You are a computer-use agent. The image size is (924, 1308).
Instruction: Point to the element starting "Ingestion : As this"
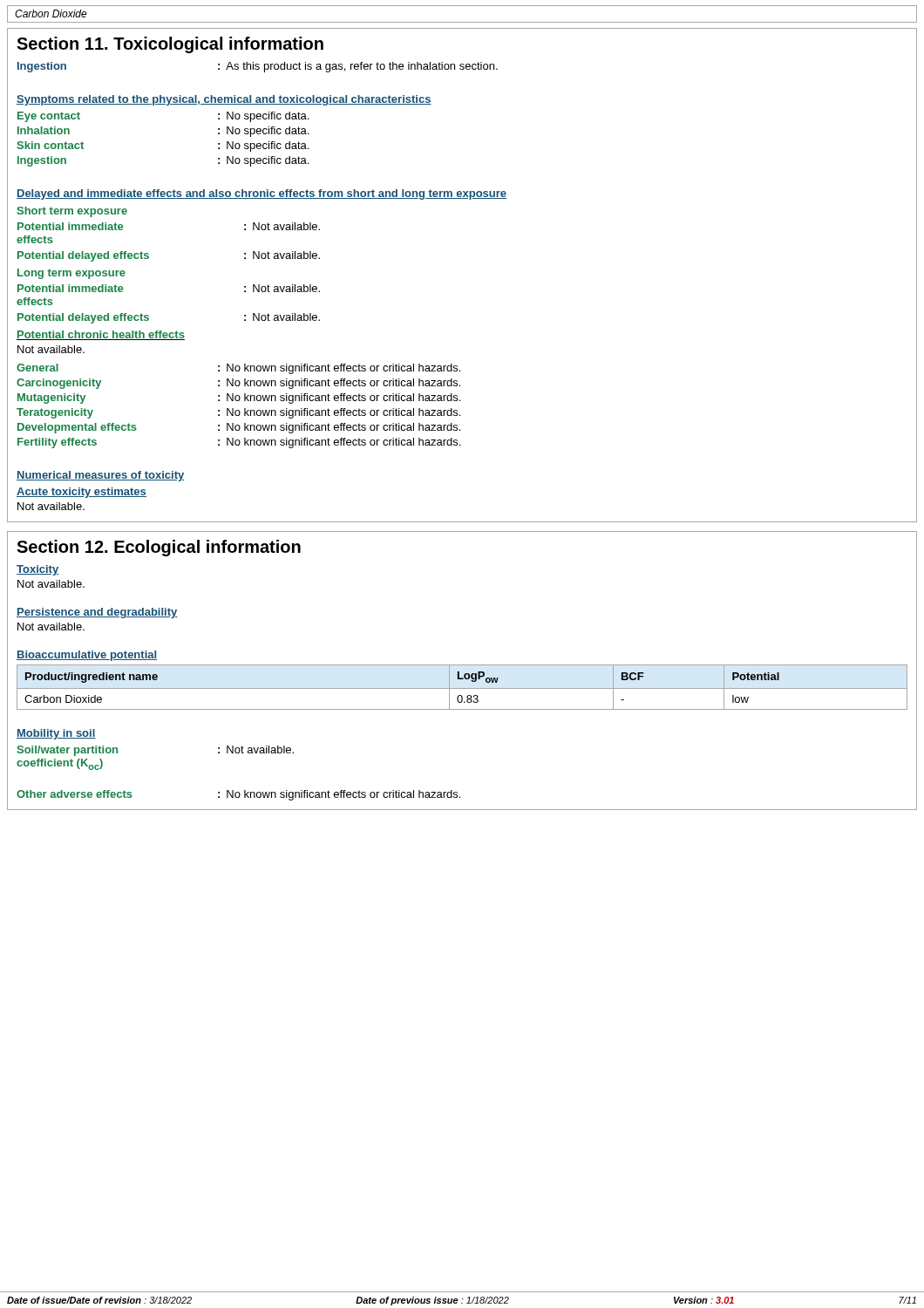[x=462, y=66]
